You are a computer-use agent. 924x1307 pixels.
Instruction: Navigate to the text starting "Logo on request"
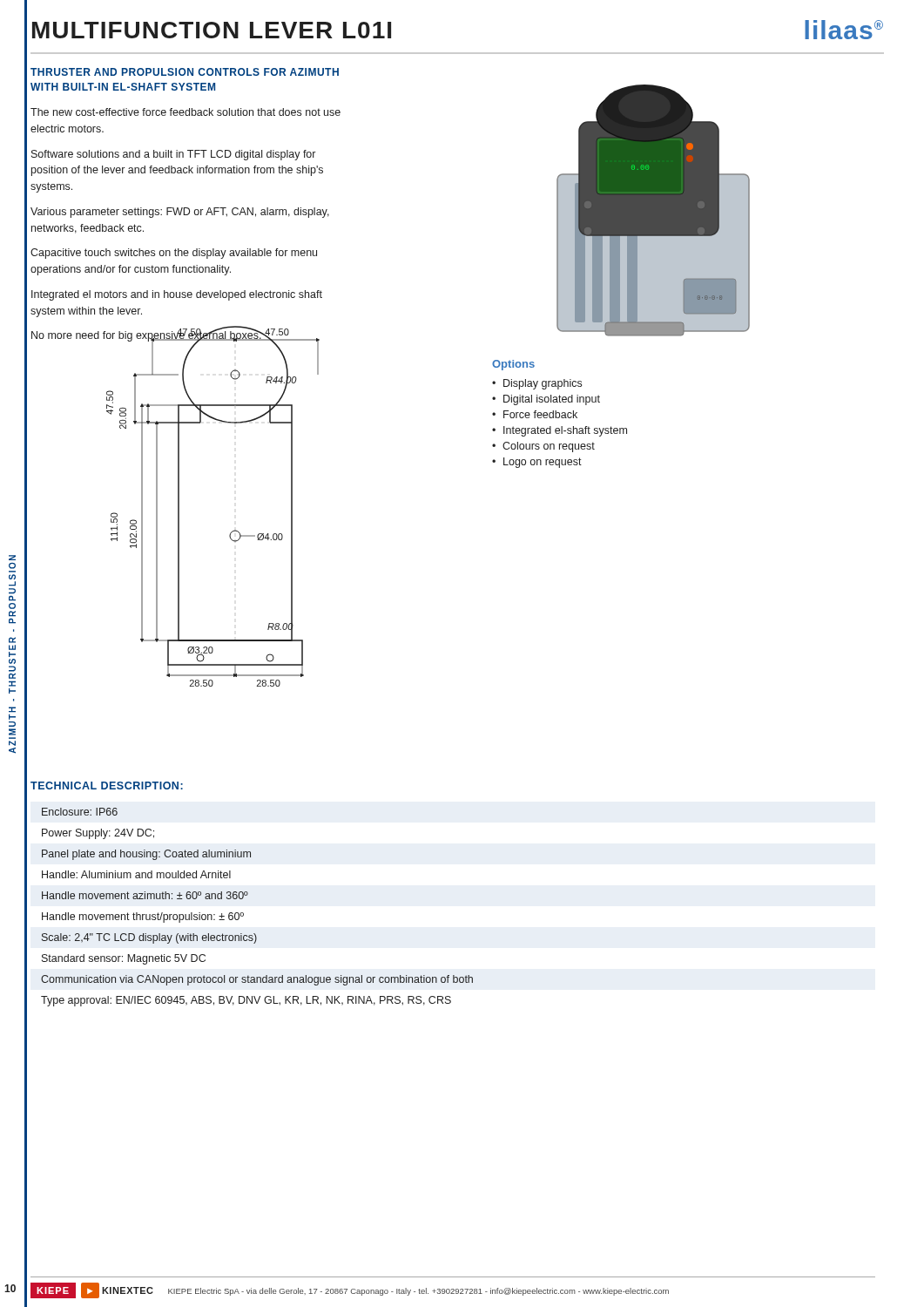pos(542,462)
